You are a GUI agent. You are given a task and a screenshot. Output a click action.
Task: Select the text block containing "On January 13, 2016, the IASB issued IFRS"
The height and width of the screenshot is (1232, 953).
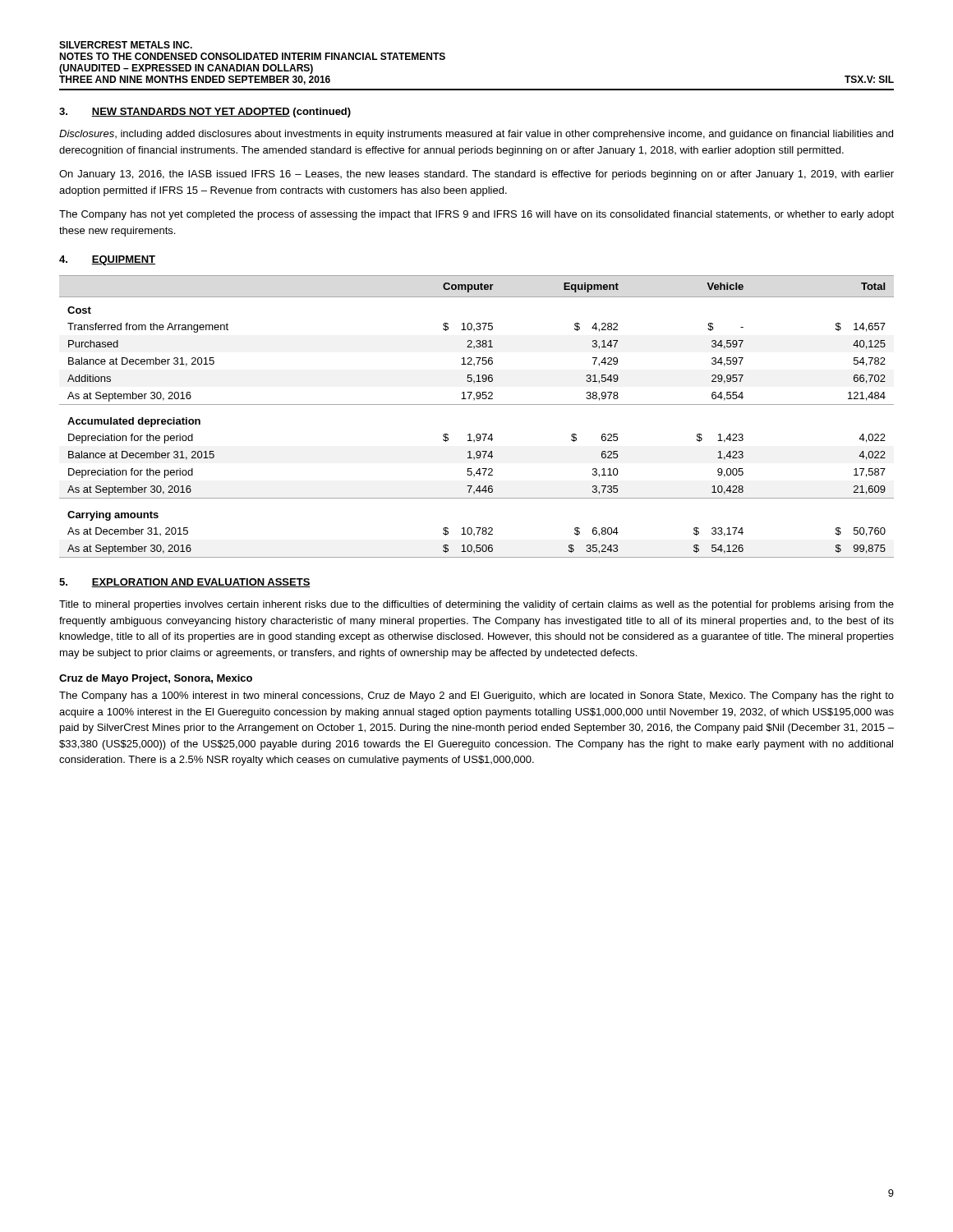[x=476, y=182]
